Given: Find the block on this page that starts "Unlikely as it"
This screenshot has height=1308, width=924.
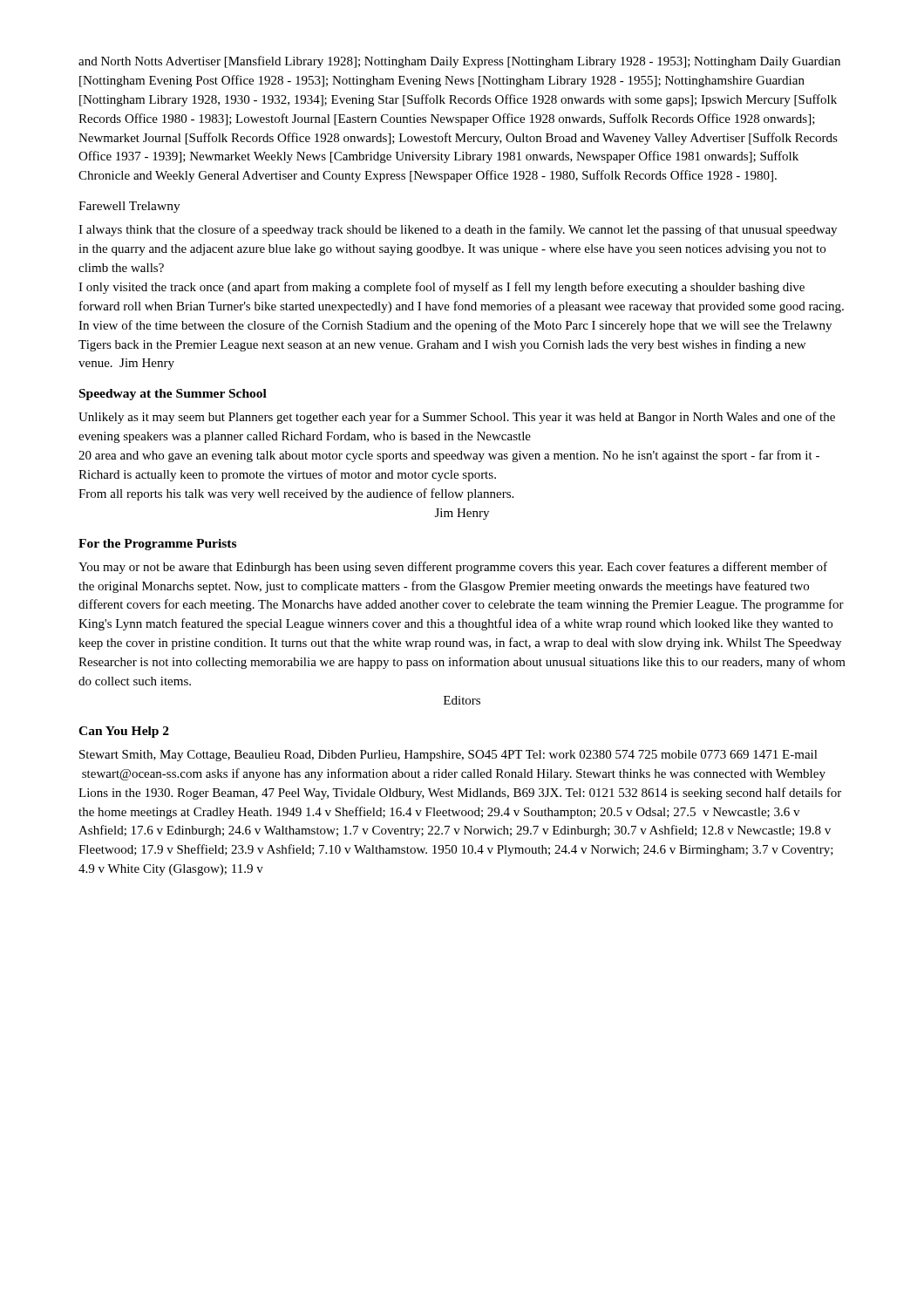Looking at the screenshot, I should pos(457,427).
